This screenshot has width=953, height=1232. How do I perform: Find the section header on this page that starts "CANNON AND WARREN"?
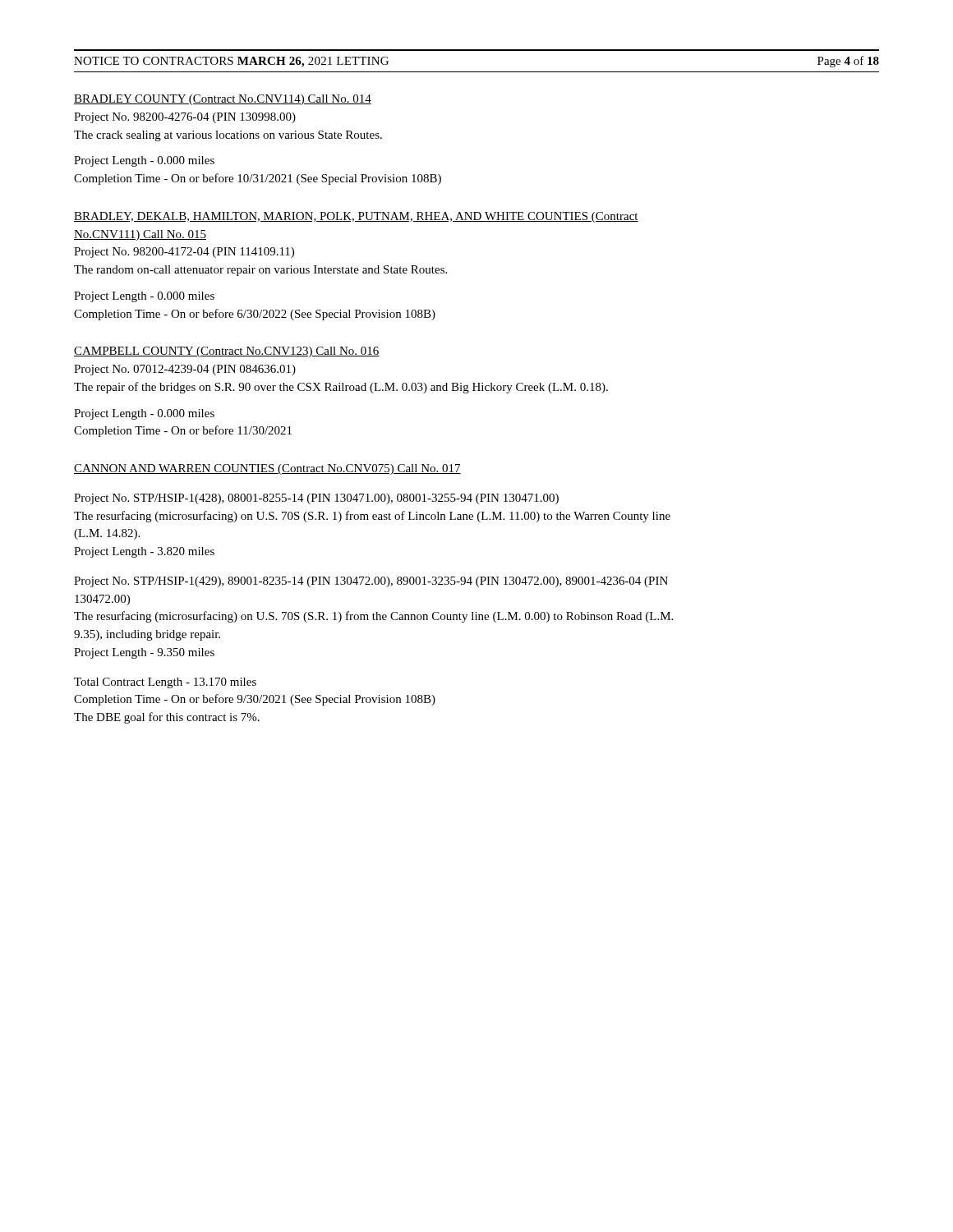tap(267, 468)
